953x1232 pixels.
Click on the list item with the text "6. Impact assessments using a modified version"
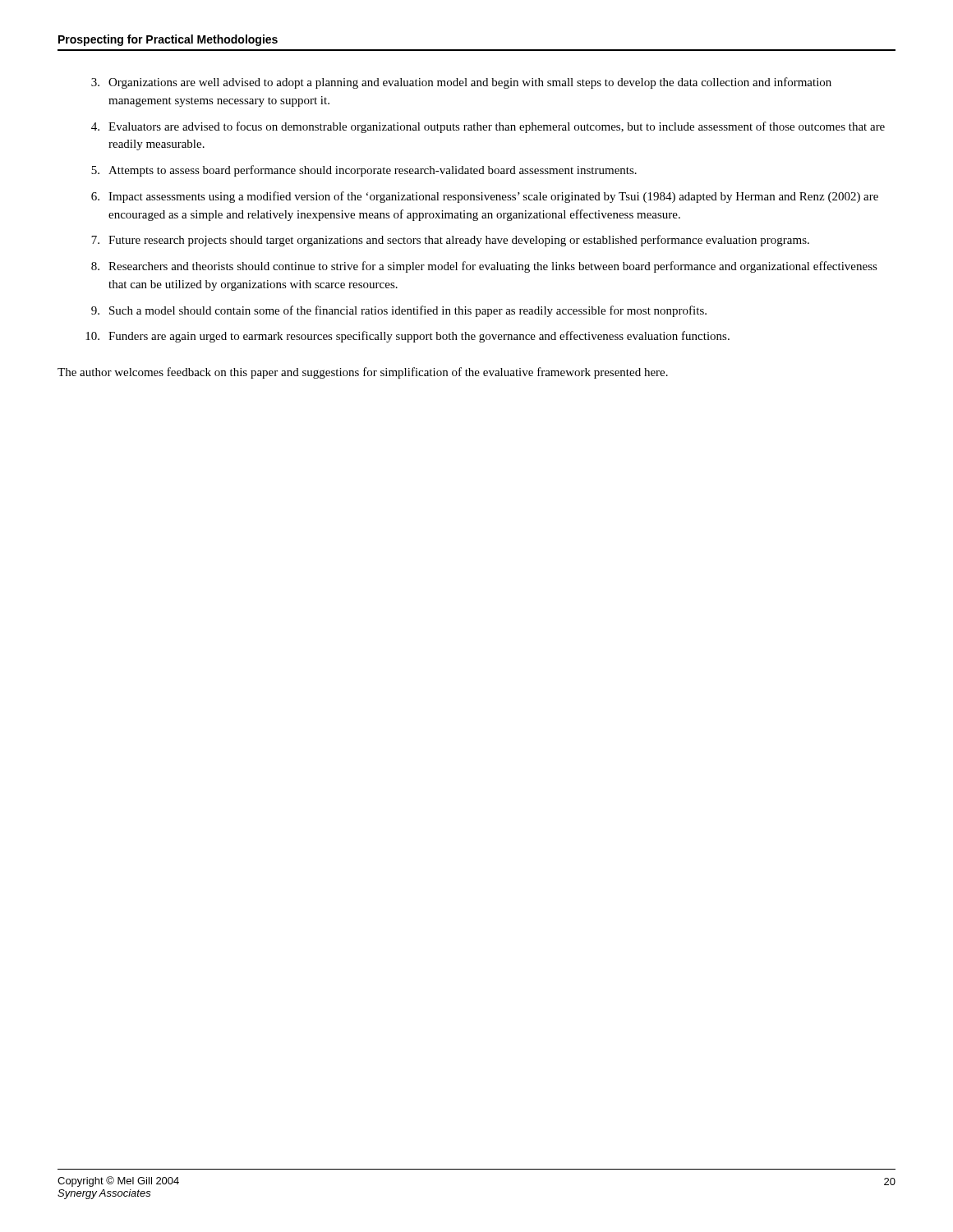(476, 206)
